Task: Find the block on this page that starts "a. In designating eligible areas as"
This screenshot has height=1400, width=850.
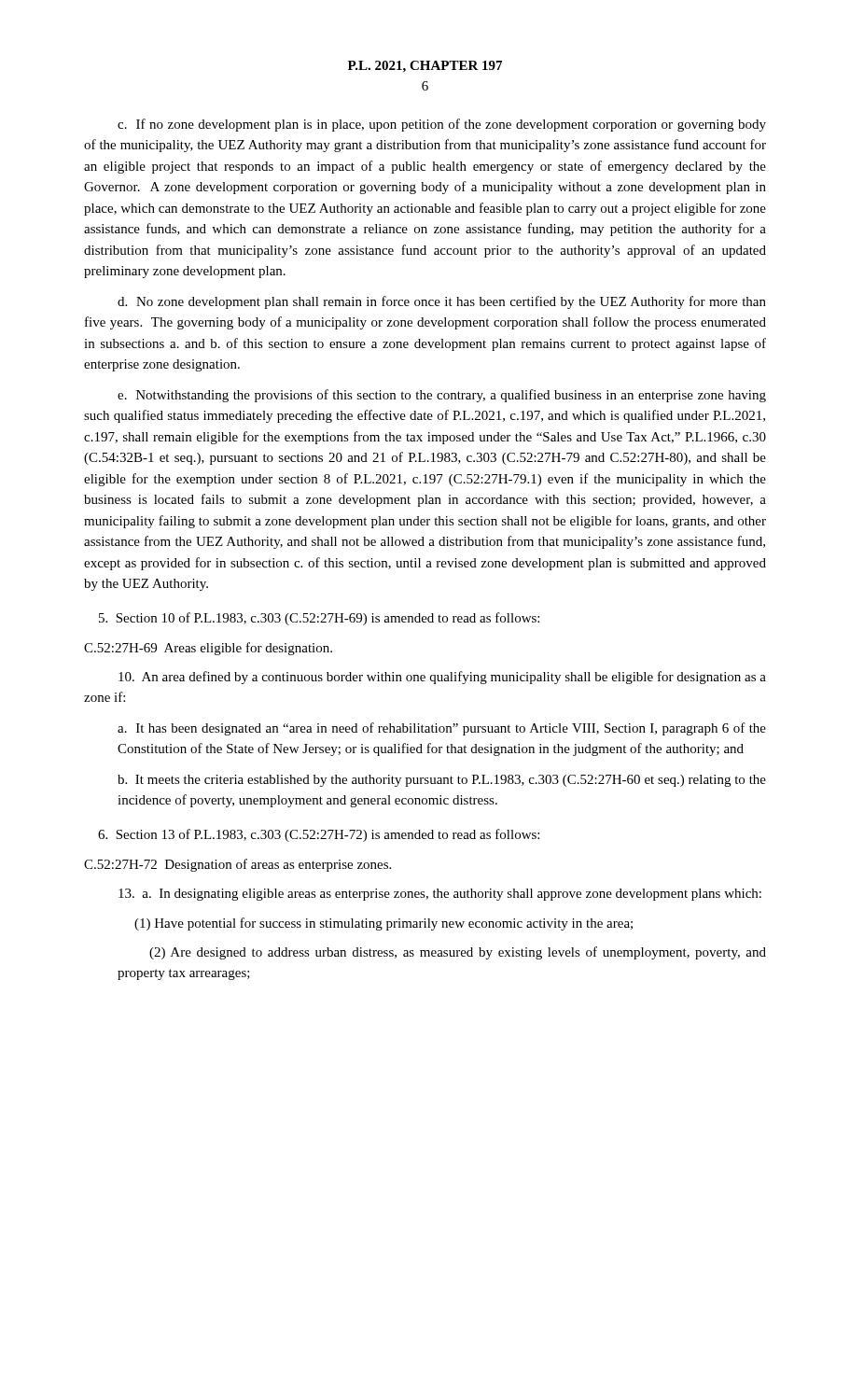Action: coord(425,893)
